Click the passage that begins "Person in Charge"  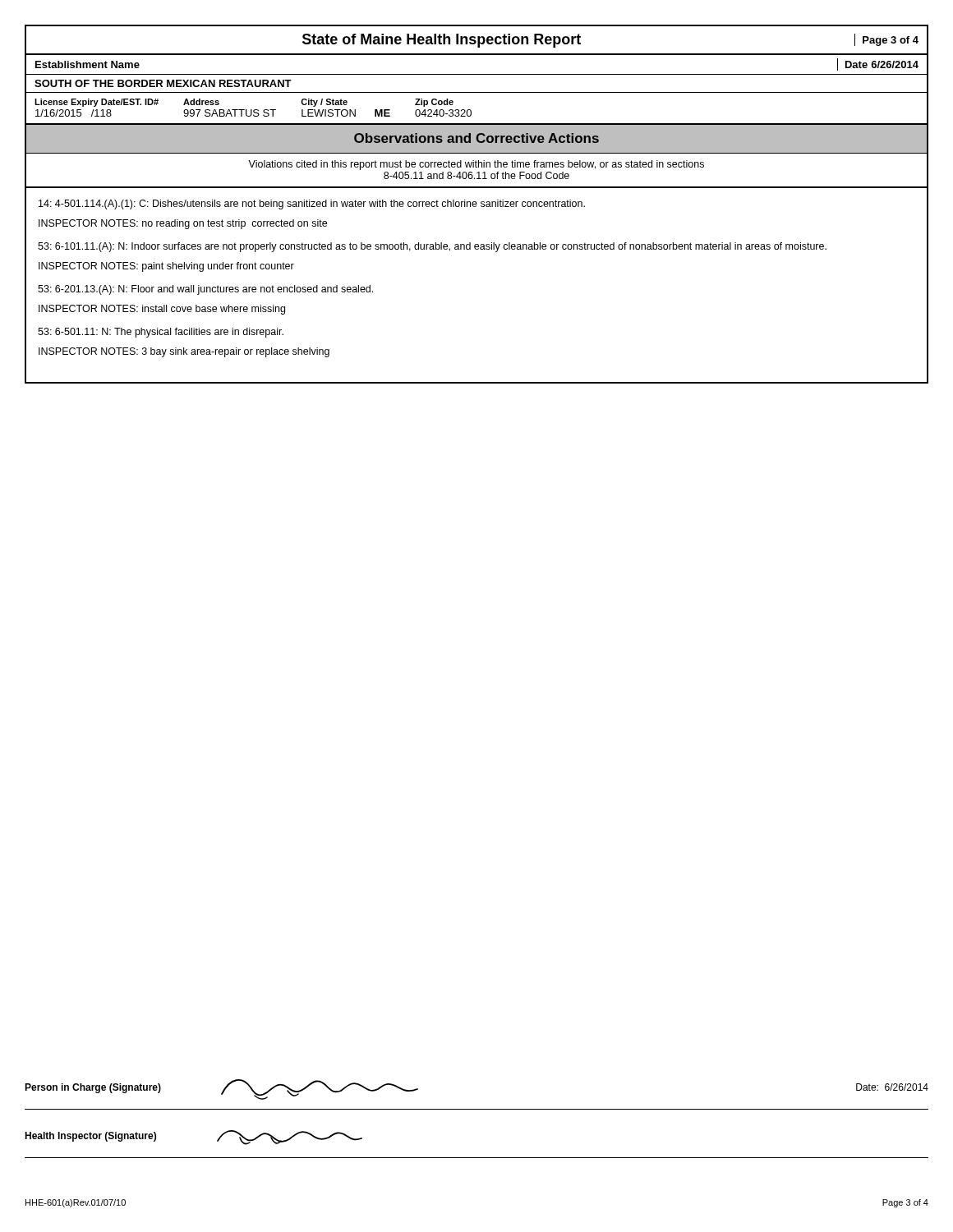point(93,1087)
